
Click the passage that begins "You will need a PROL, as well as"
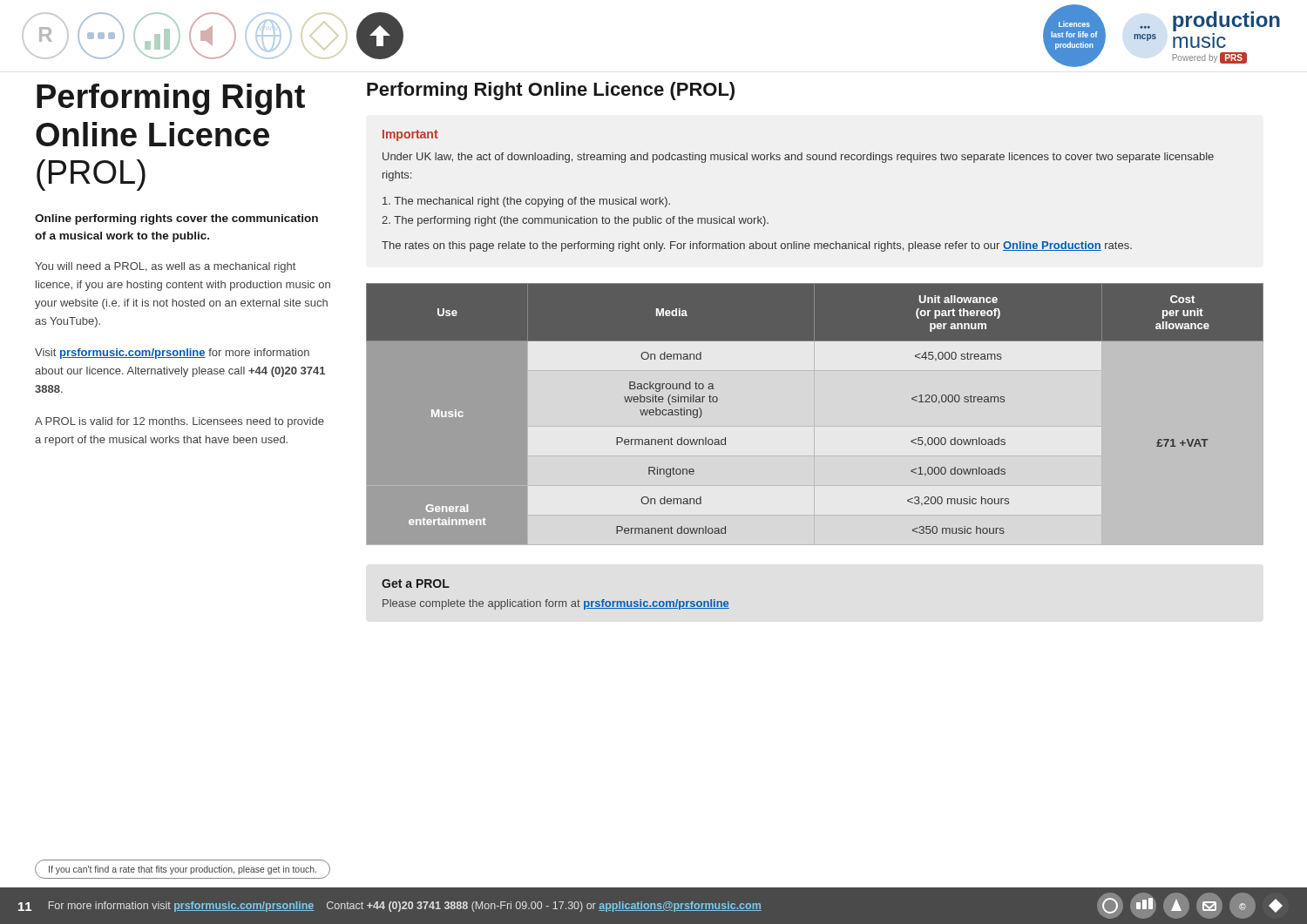pos(183,293)
